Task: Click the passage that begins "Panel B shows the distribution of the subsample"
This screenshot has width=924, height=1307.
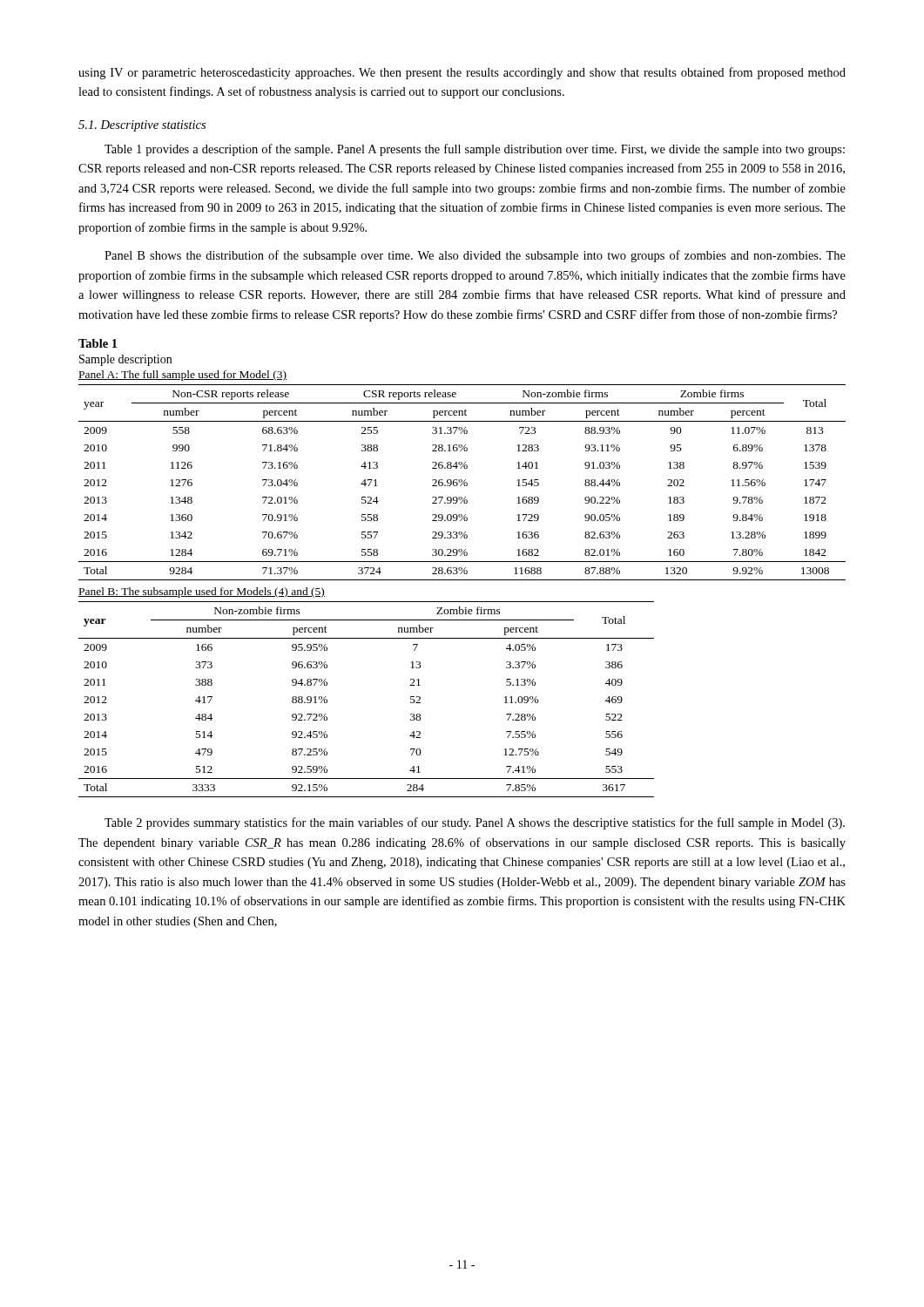Action: tap(462, 285)
